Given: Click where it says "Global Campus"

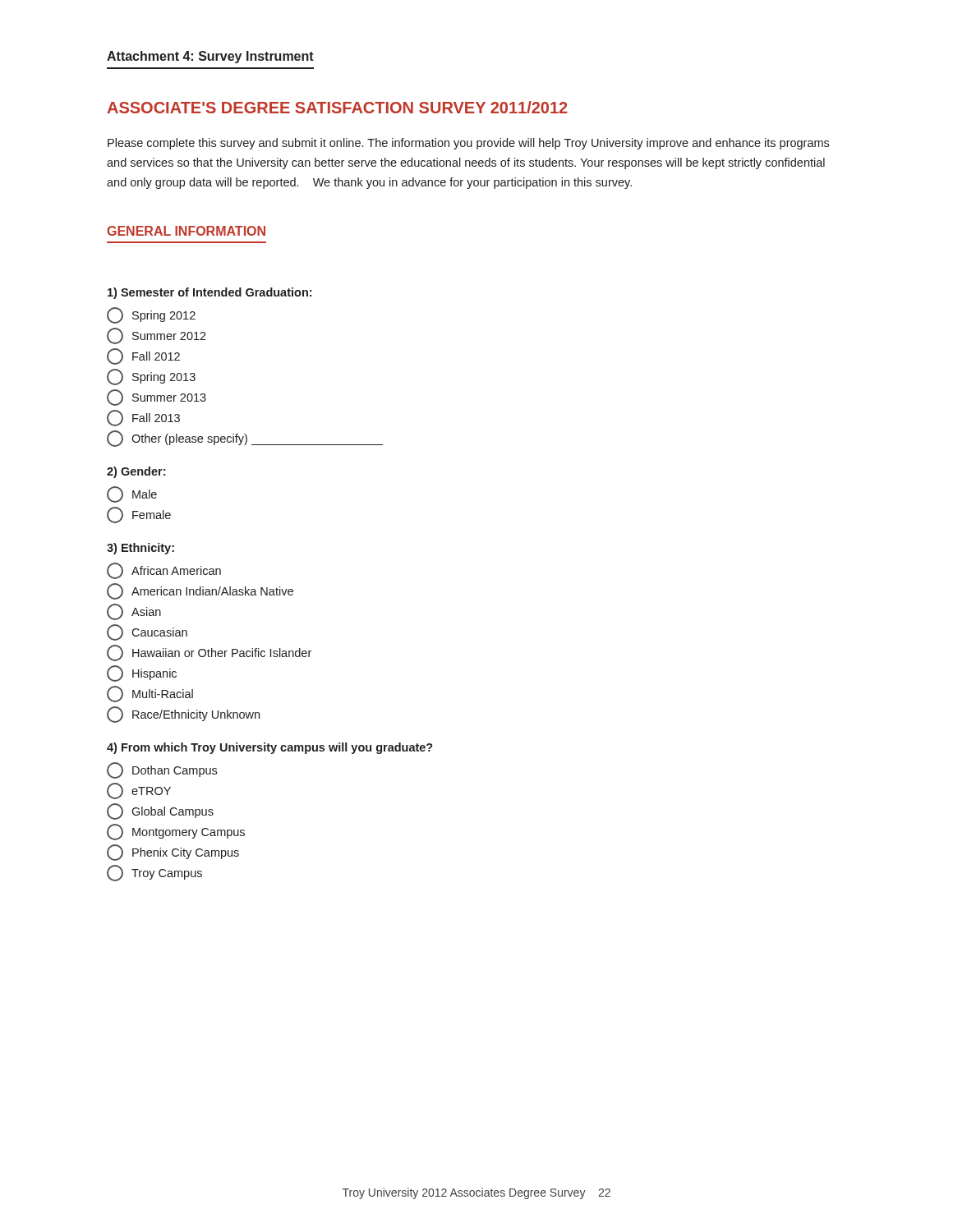Looking at the screenshot, I should click(160, 811).
